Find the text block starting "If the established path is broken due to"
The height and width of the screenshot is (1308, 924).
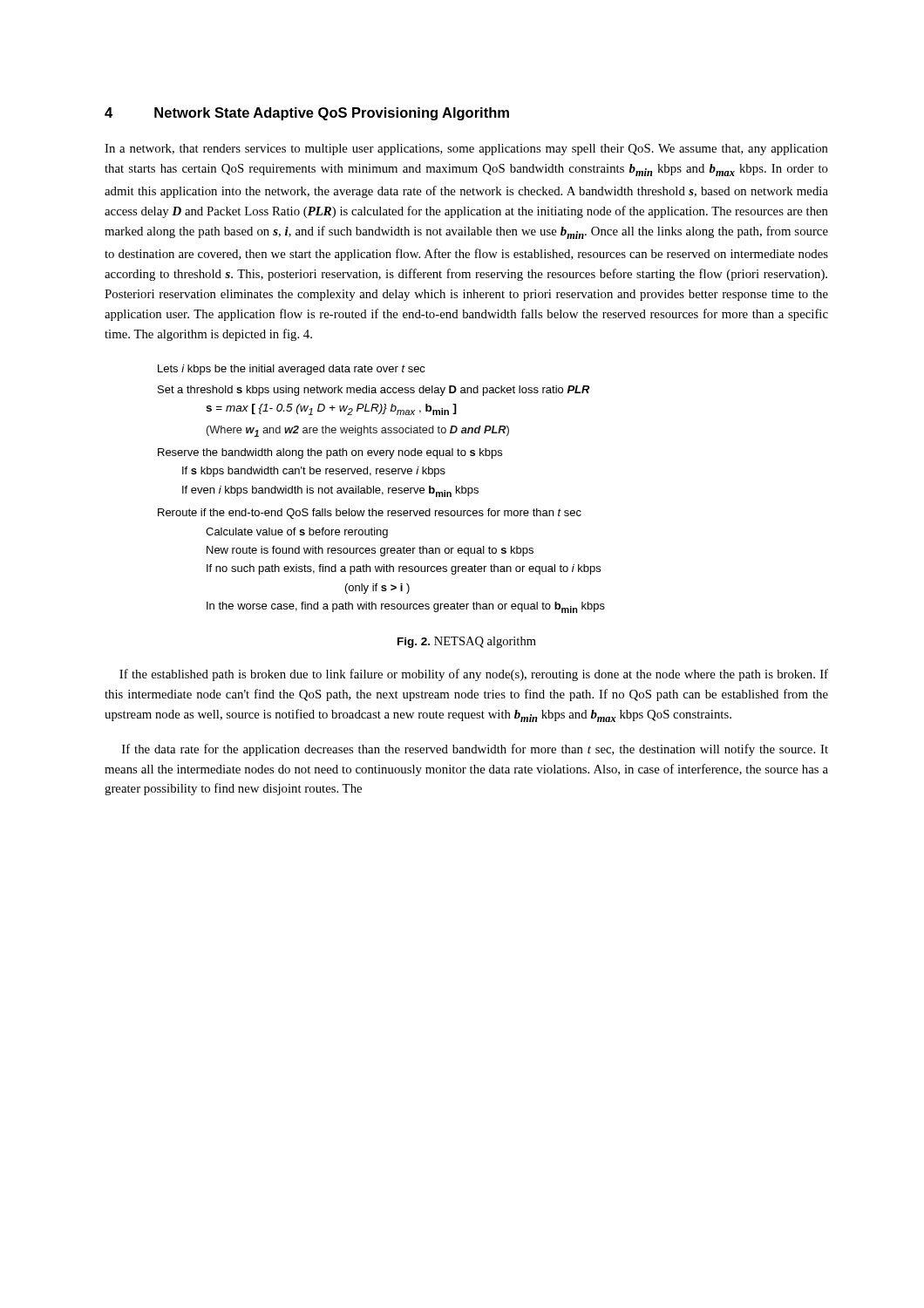click(466, 696)
